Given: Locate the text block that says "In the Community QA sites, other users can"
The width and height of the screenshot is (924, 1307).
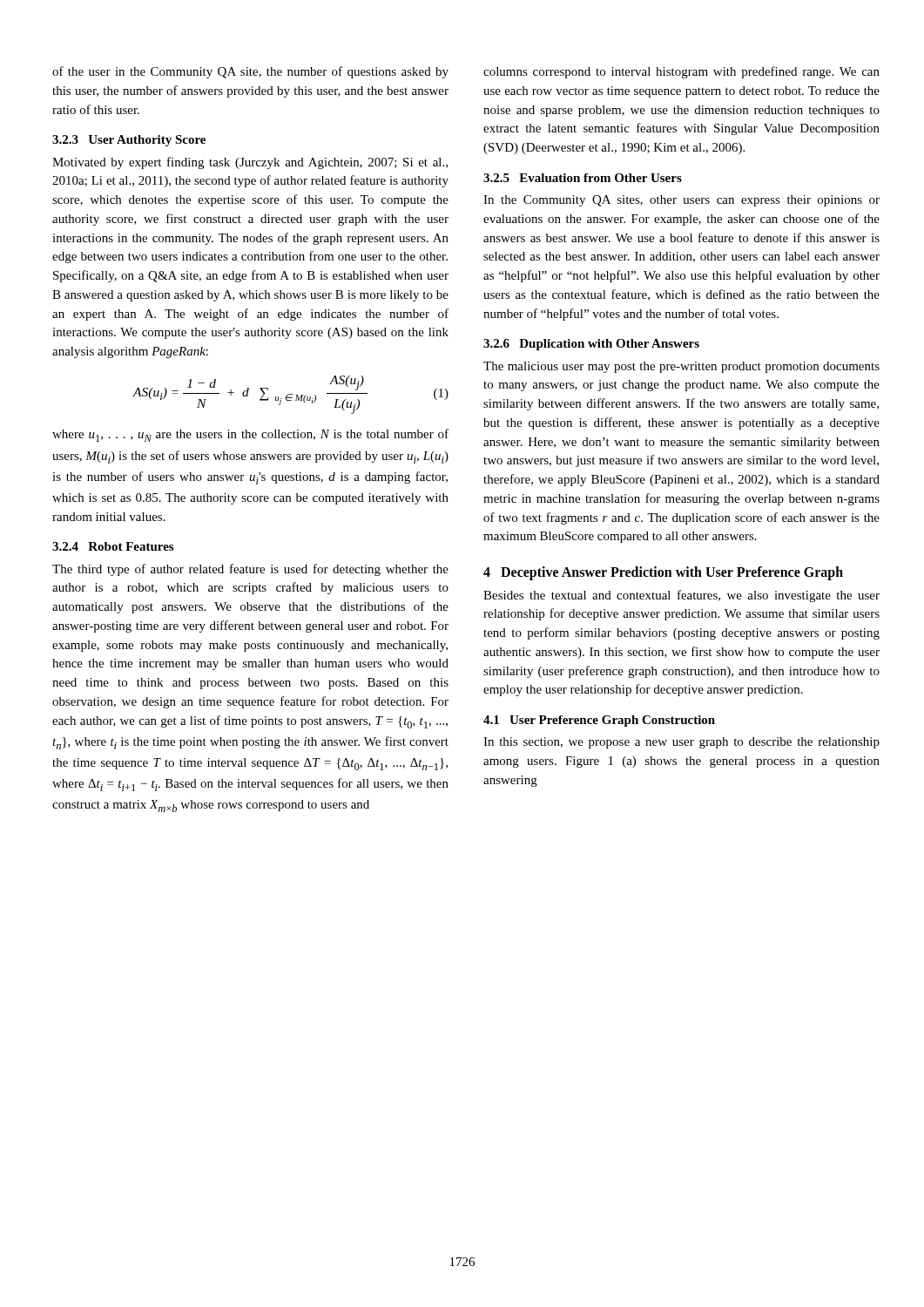Looking at the screenshot, I should click(681, 257).
